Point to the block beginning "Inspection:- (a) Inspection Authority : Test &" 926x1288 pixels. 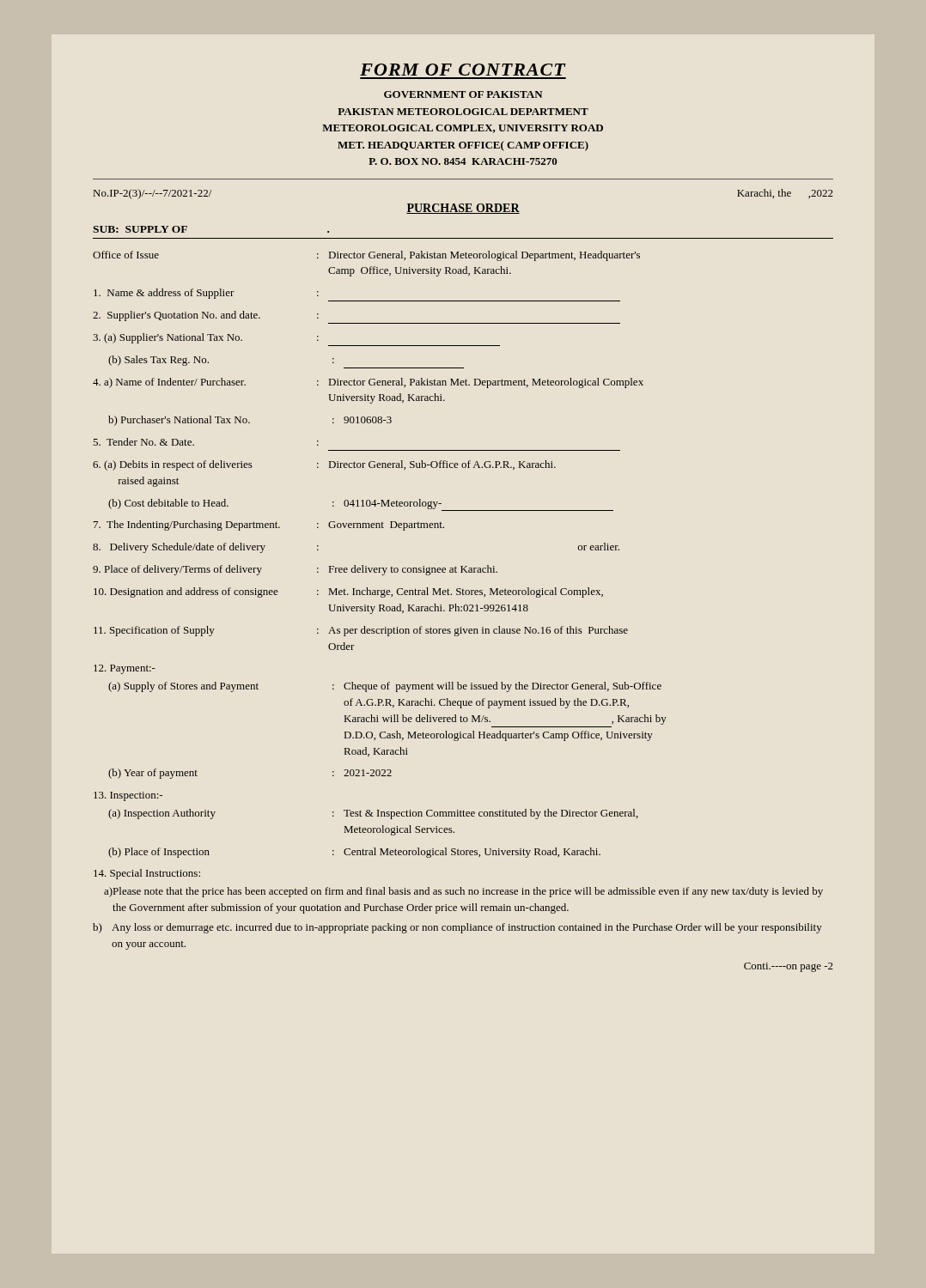tap(463, 824)
